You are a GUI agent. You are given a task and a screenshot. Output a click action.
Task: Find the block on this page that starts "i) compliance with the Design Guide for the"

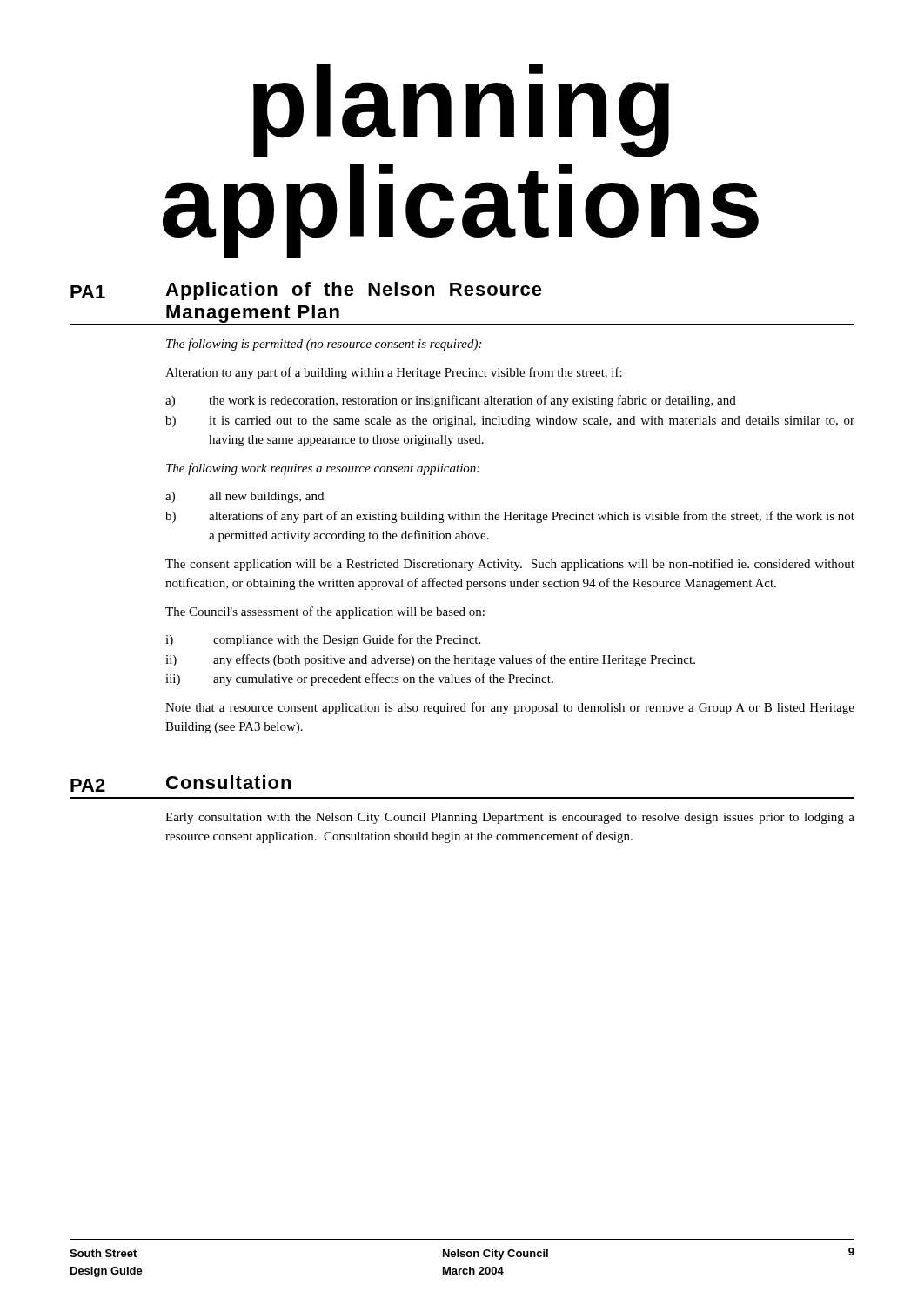[x=323, y=640]
